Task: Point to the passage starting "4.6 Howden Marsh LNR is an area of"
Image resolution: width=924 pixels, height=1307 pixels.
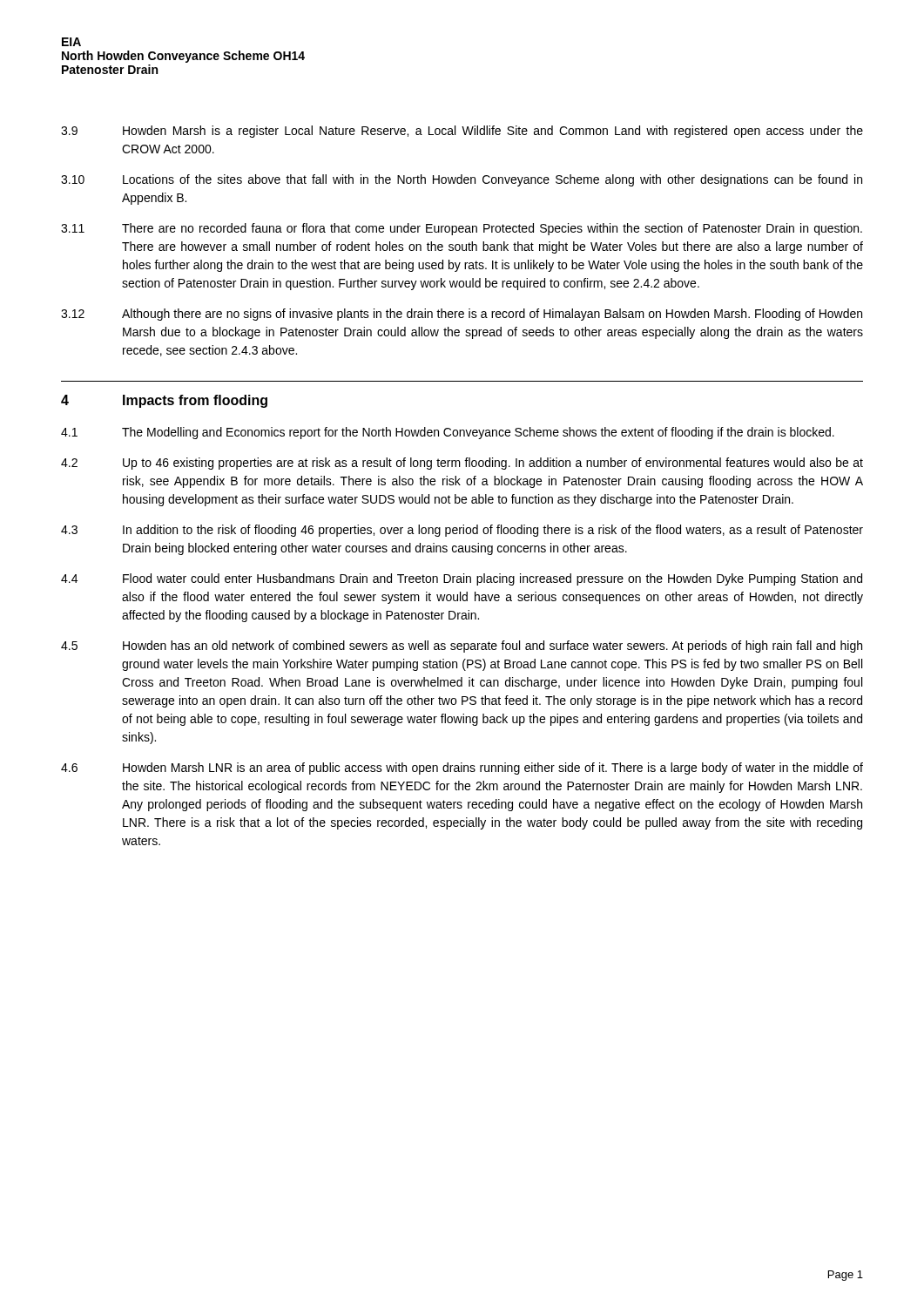Action: click(462, 805)
